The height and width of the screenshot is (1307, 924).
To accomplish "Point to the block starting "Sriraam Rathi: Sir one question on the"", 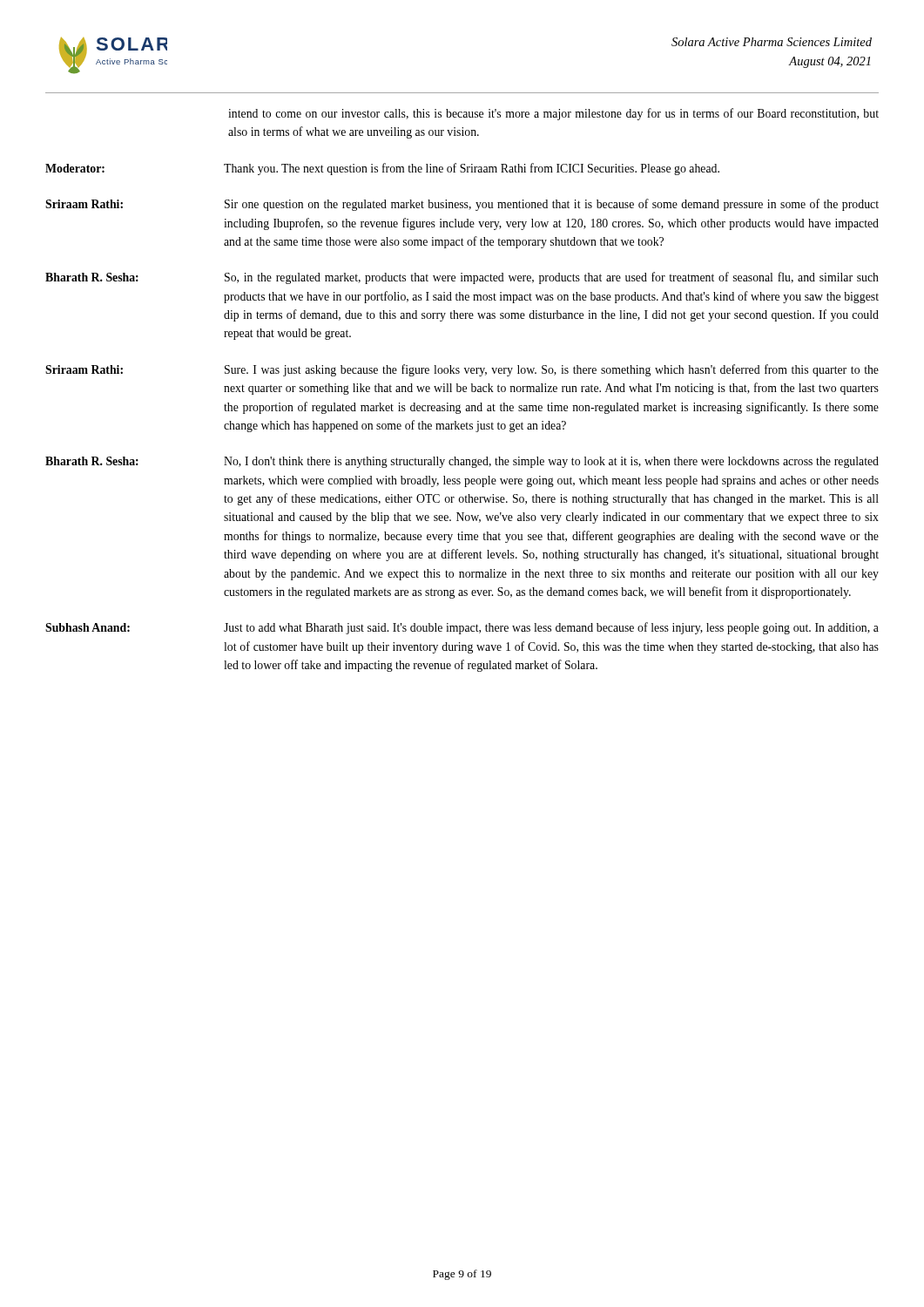I will point(462,223).
